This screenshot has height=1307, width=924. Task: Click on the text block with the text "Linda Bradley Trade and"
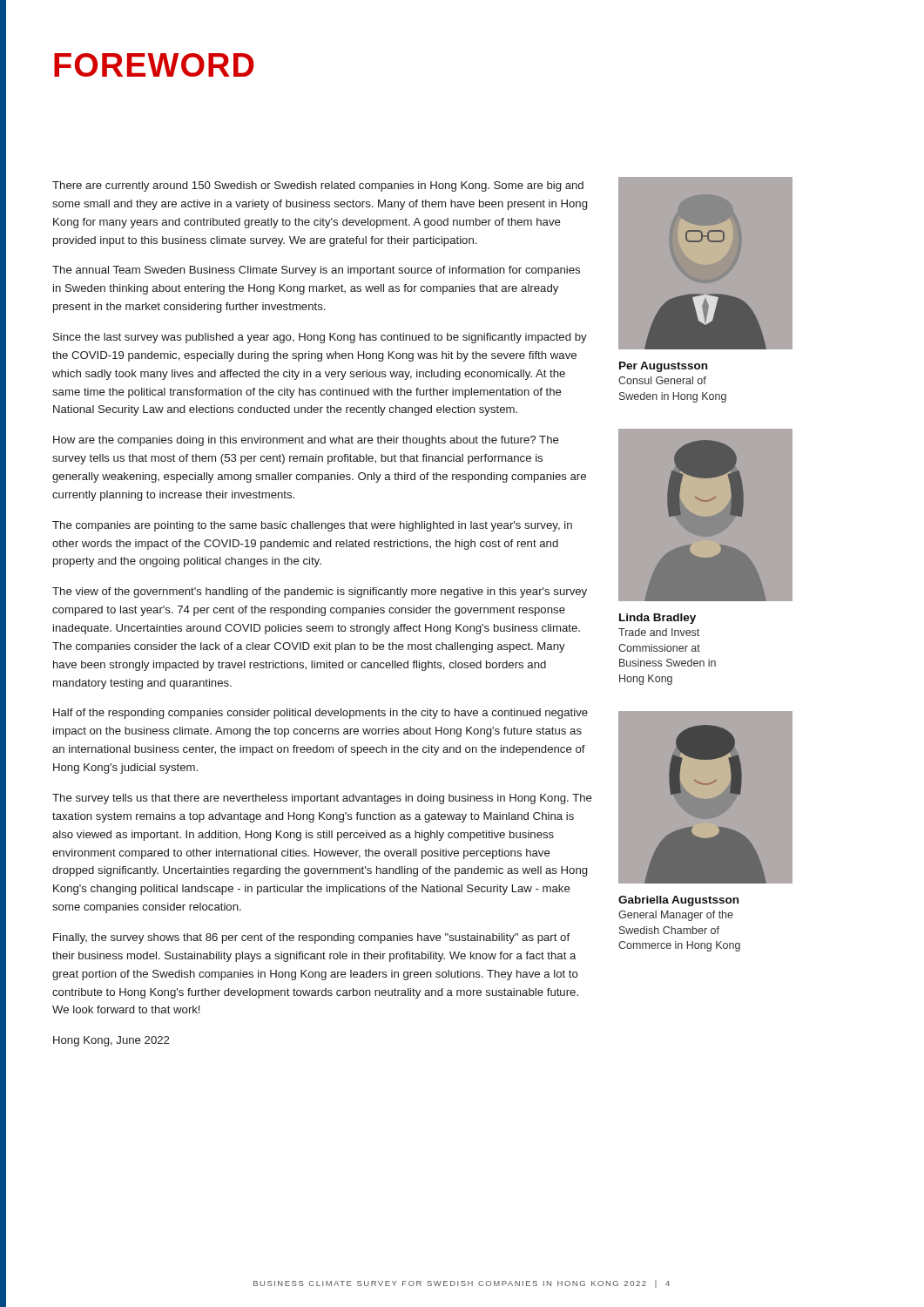(x=714, y=649)
